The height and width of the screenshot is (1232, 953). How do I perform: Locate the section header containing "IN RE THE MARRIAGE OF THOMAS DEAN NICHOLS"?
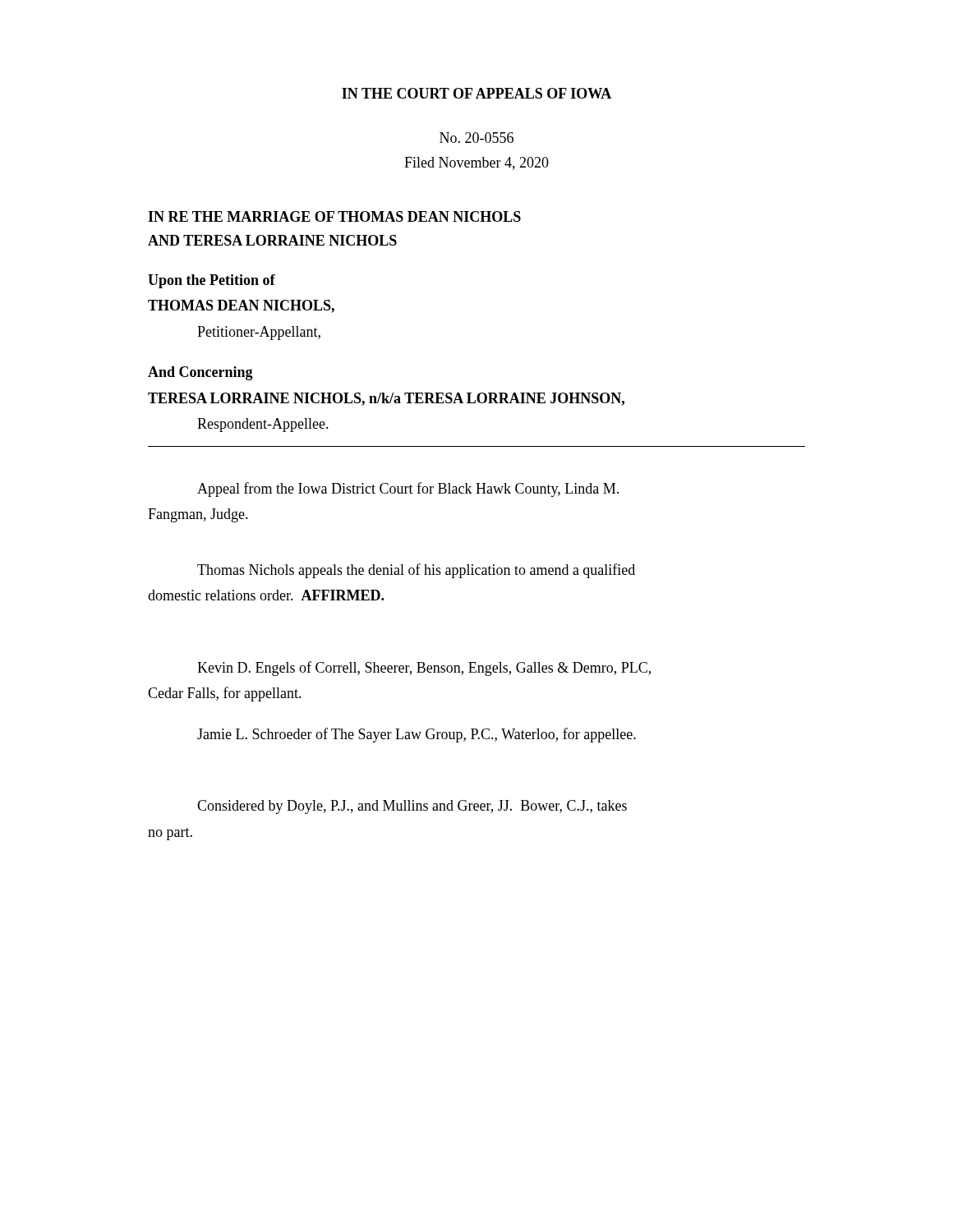[x=335, y=229]
